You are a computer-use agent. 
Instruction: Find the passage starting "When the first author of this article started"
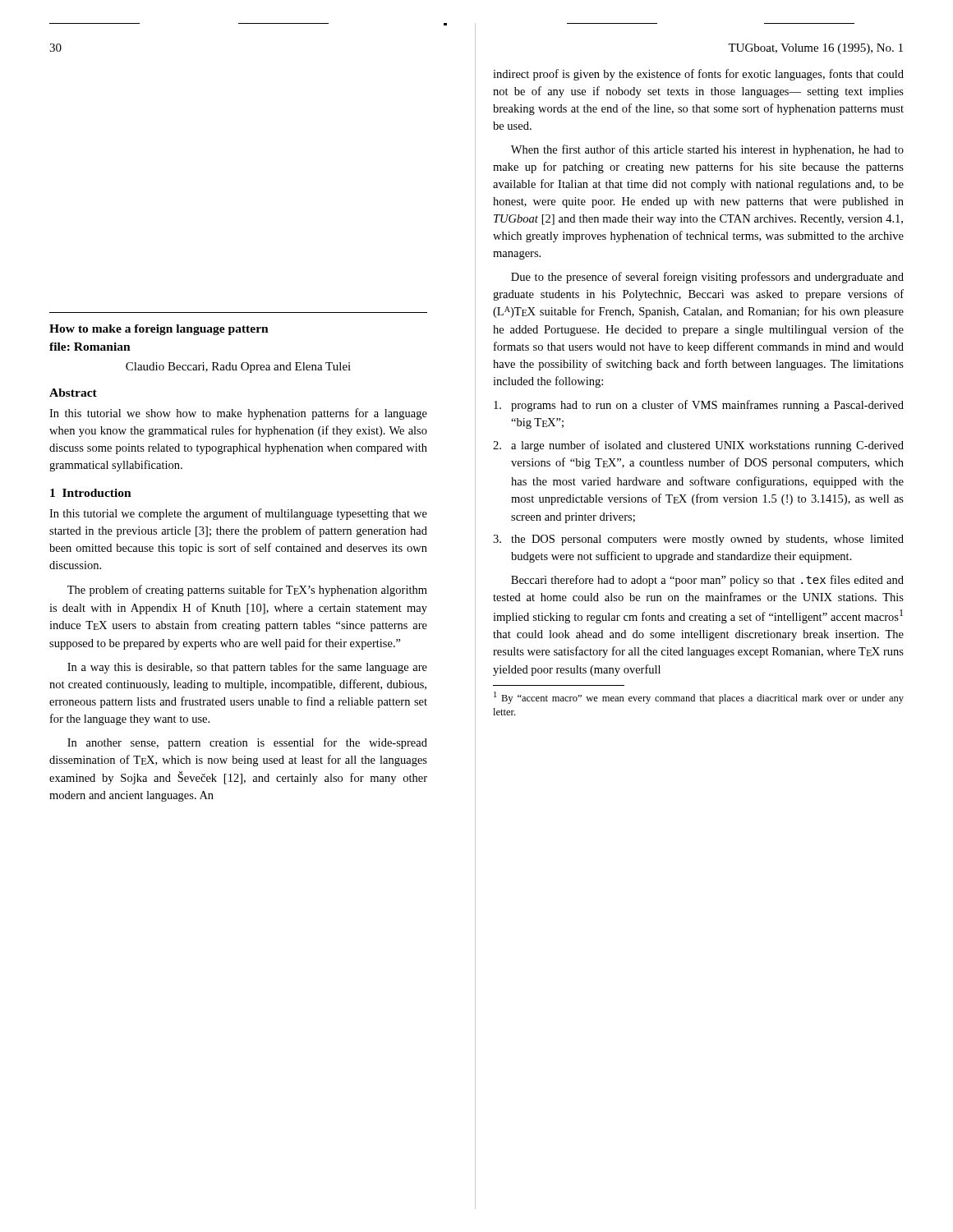[698, 201]
